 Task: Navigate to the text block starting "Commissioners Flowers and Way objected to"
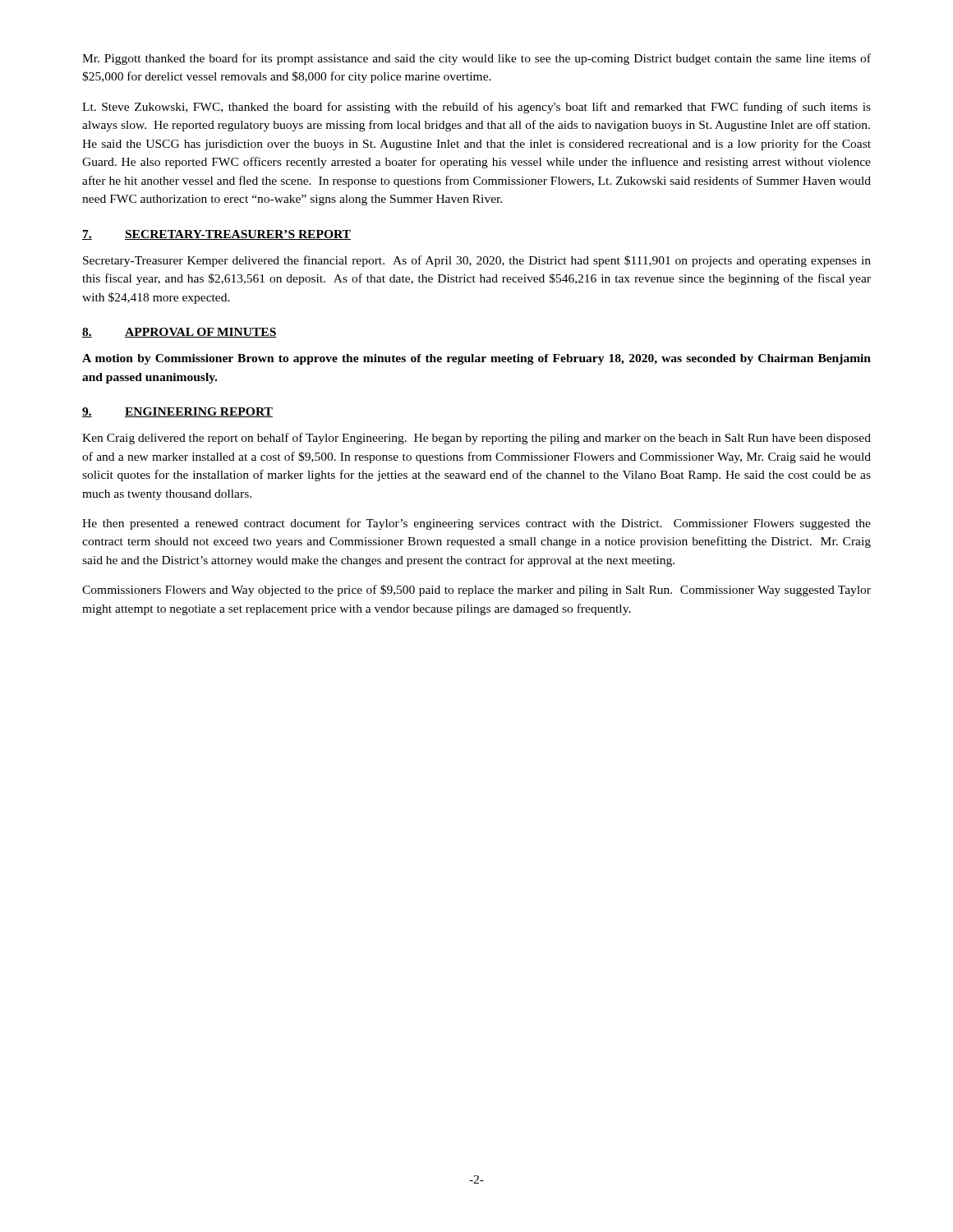[476, 599]
